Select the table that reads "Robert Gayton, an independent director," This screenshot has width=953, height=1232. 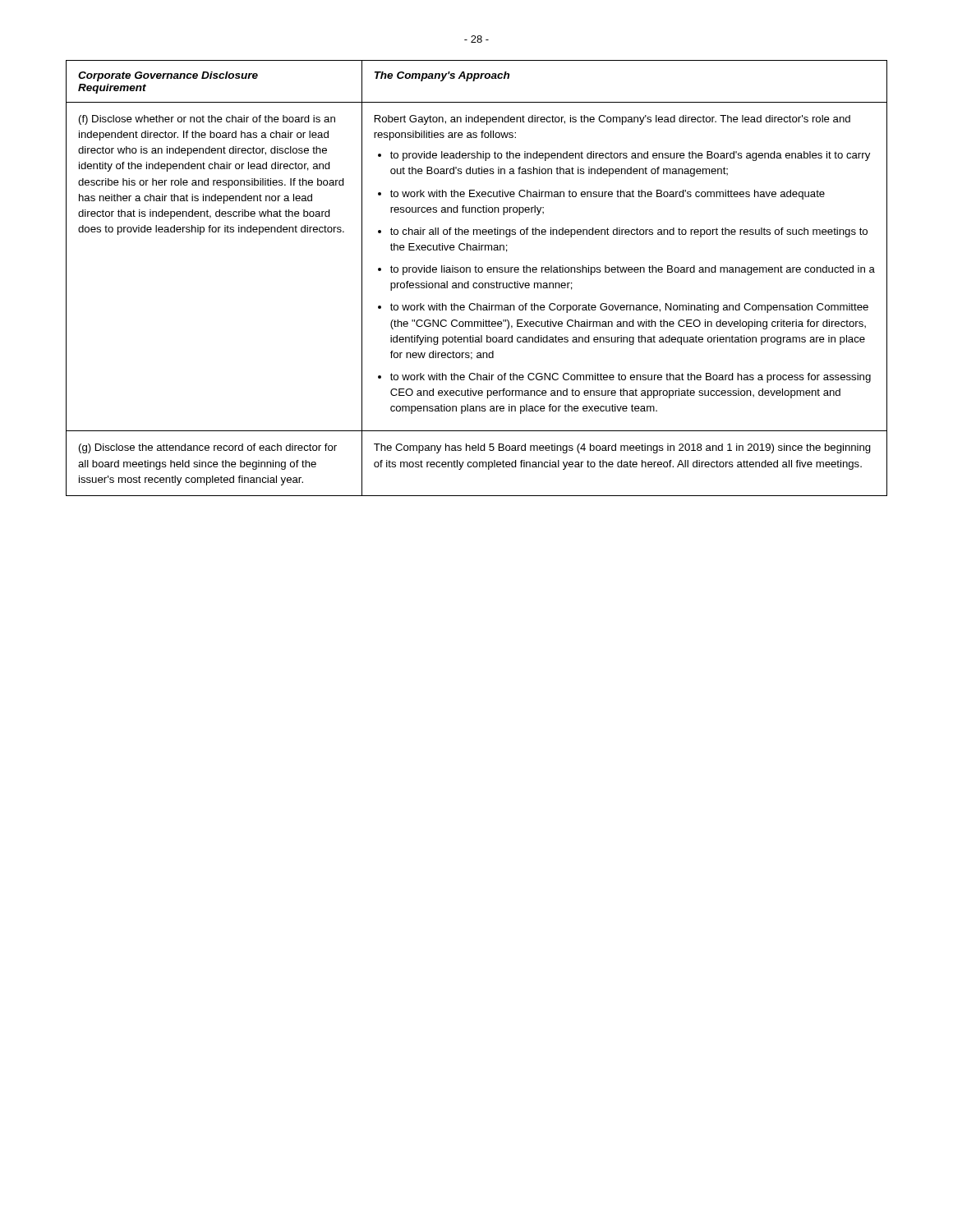click(x=476, y=278)
